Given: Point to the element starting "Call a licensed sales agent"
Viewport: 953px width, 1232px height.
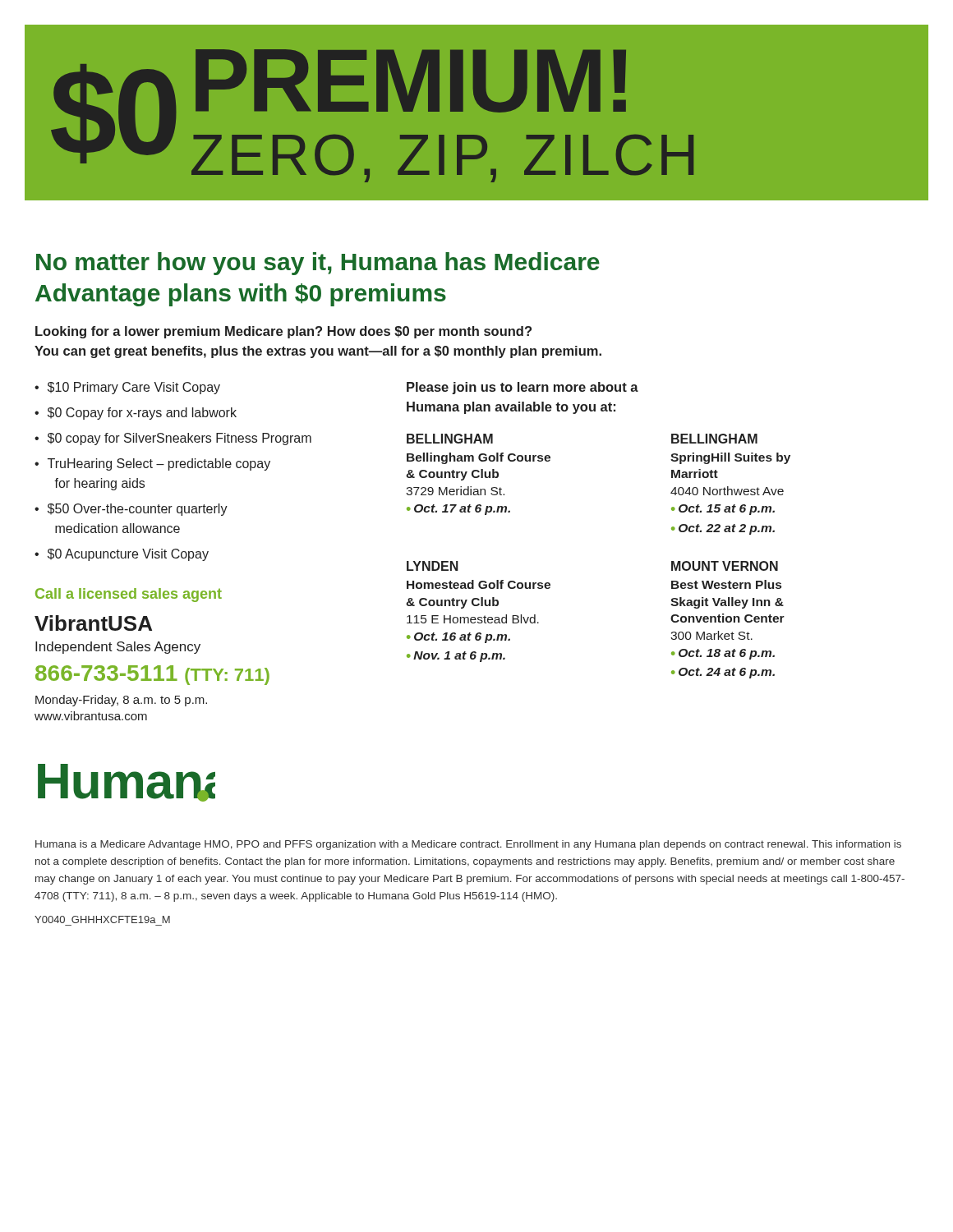Looking at the screenshot, I should pos(128,594).
